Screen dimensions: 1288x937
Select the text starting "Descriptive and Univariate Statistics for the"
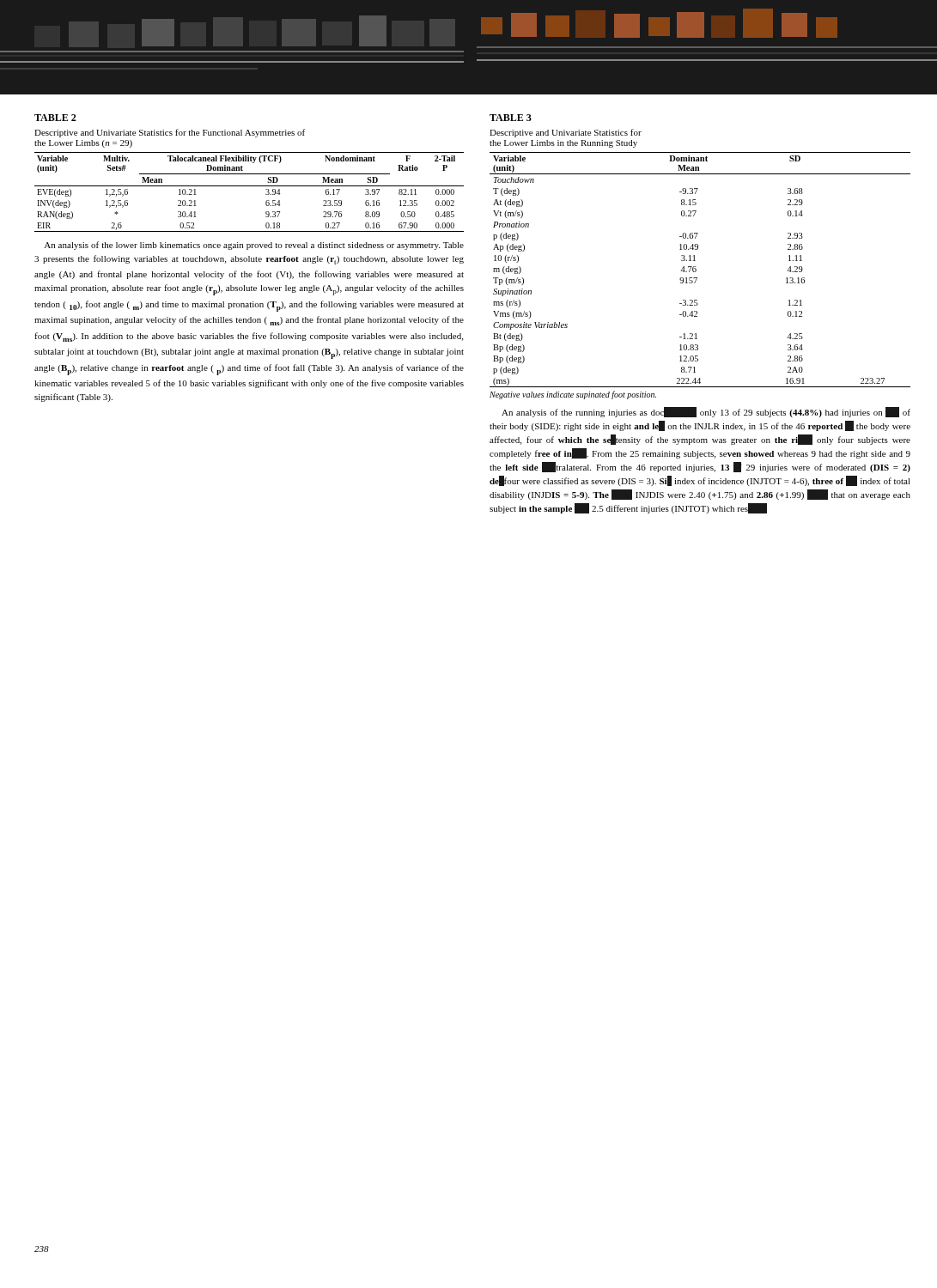pos(170,137)
